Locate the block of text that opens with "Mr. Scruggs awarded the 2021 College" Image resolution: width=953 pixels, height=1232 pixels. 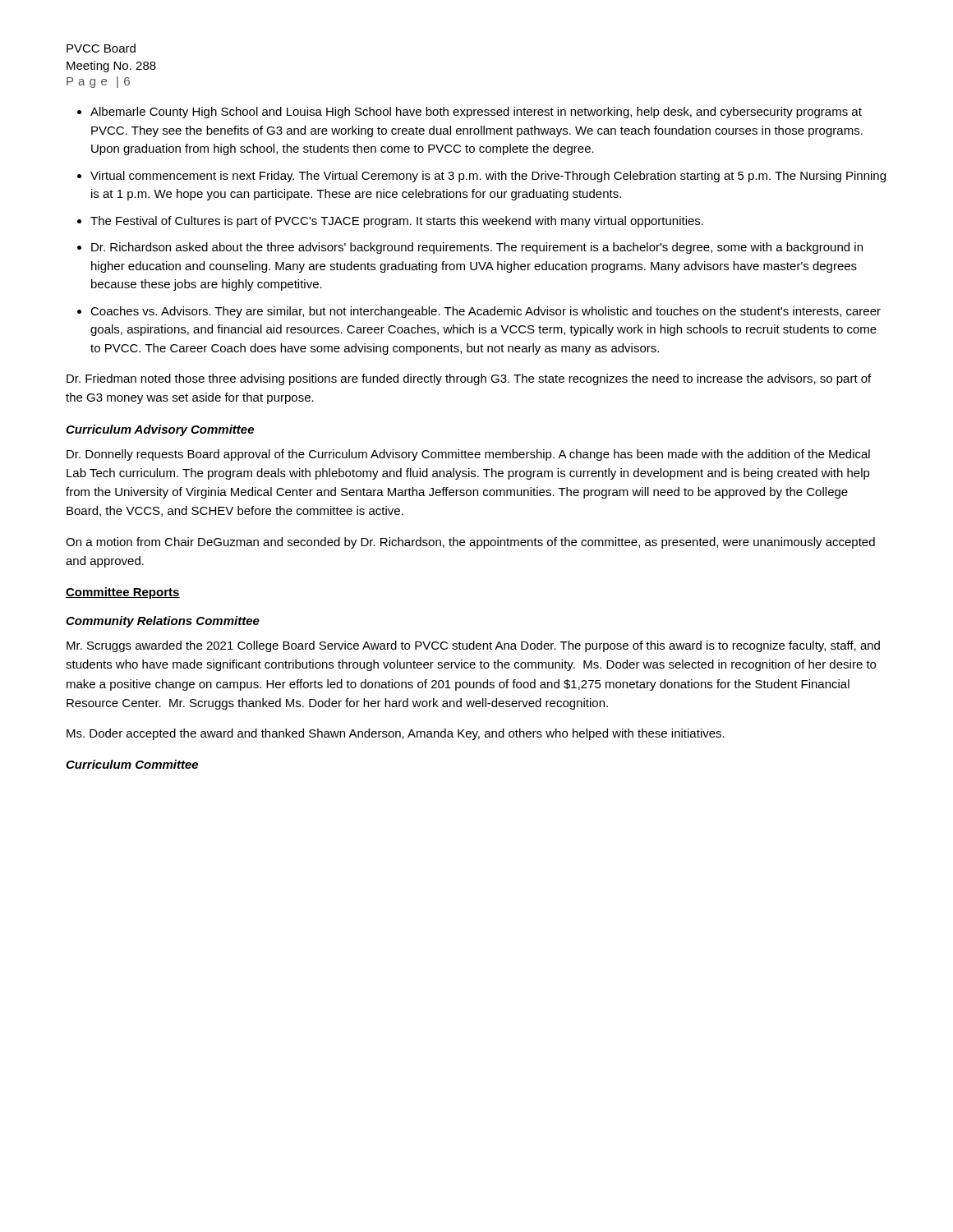click(473, 674)
